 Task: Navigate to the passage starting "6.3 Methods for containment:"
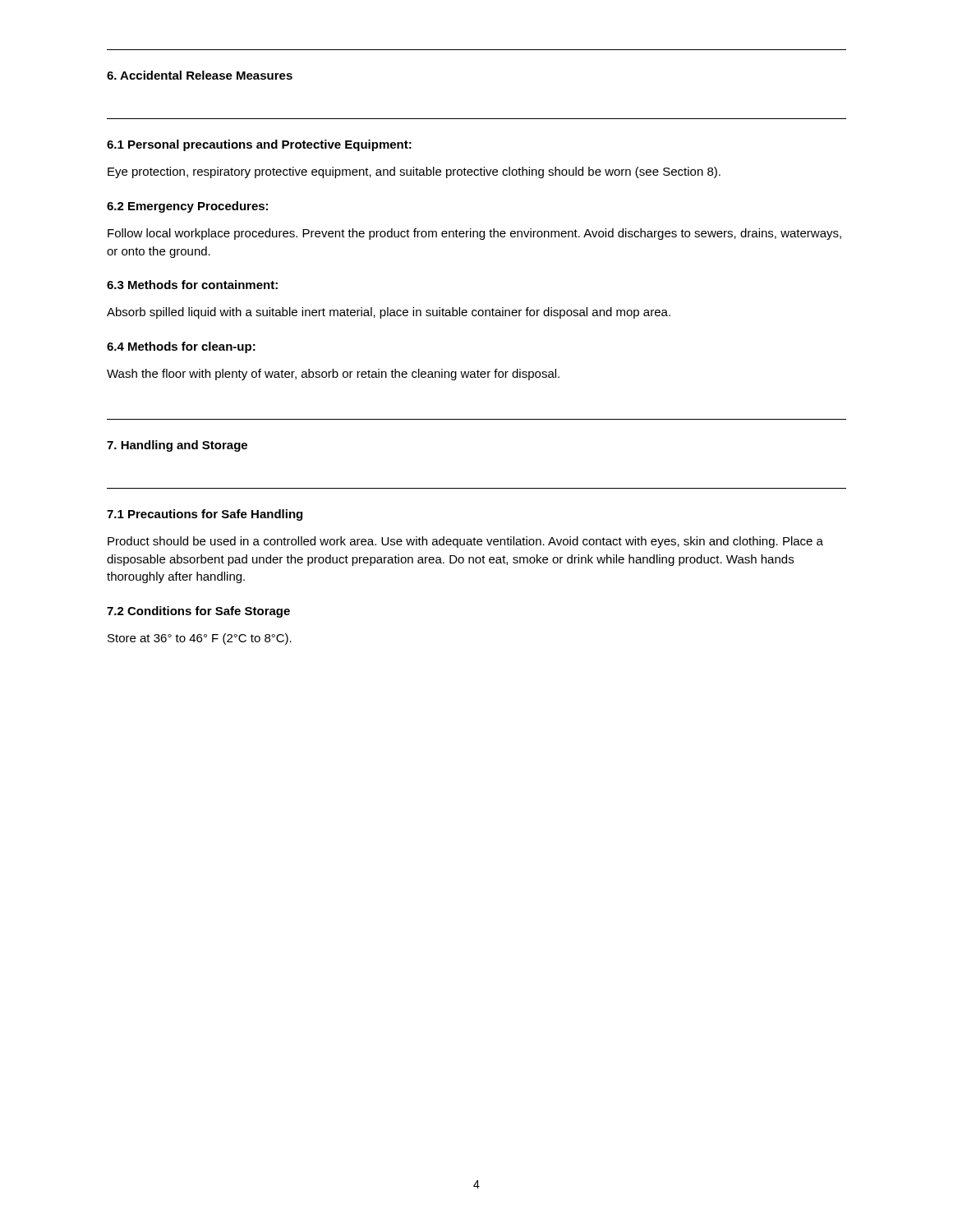(x=193, y=285)
